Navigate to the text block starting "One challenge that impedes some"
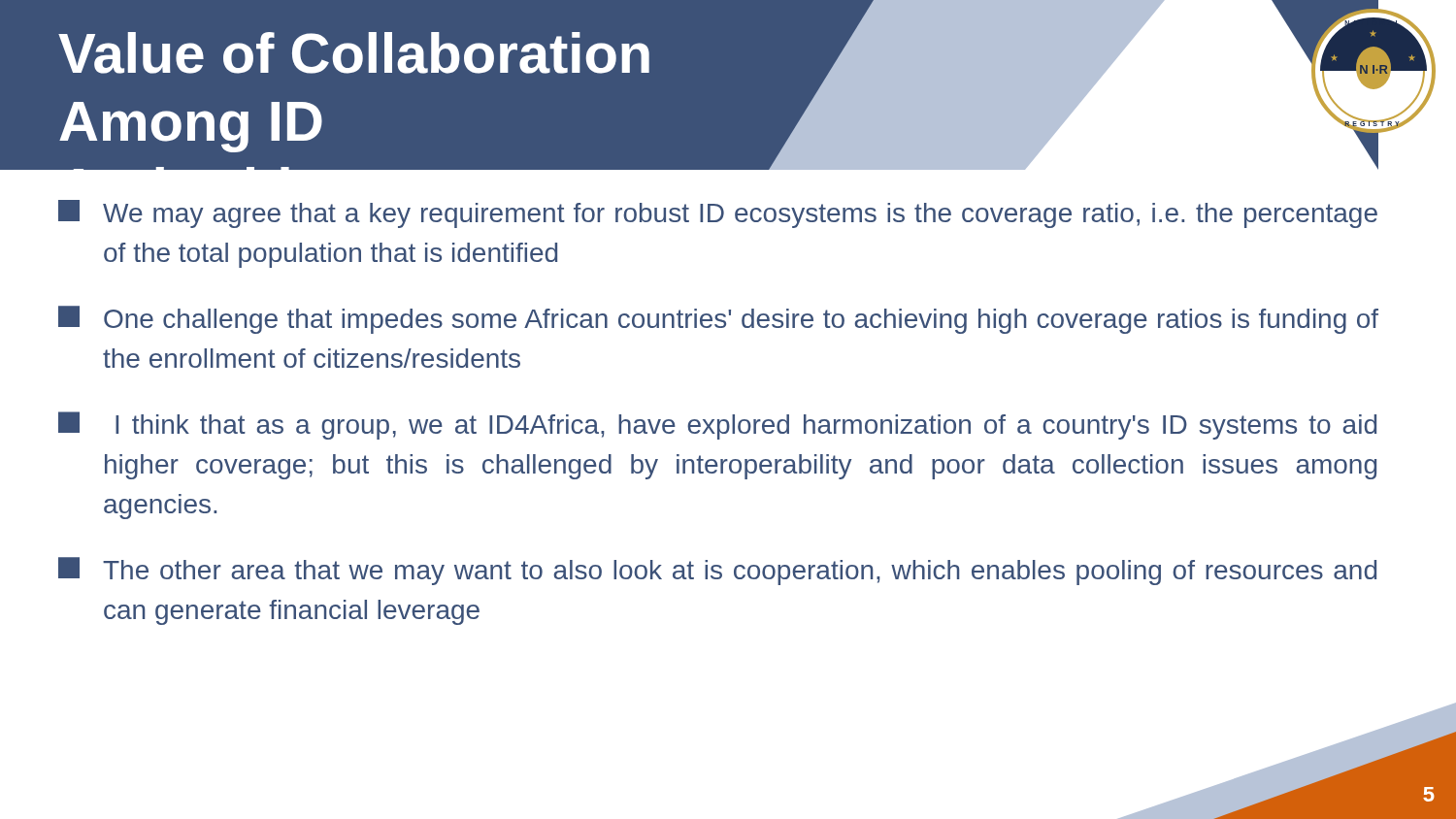The height and width of the screenshot is (819, 1456). [x=718, y=339]
